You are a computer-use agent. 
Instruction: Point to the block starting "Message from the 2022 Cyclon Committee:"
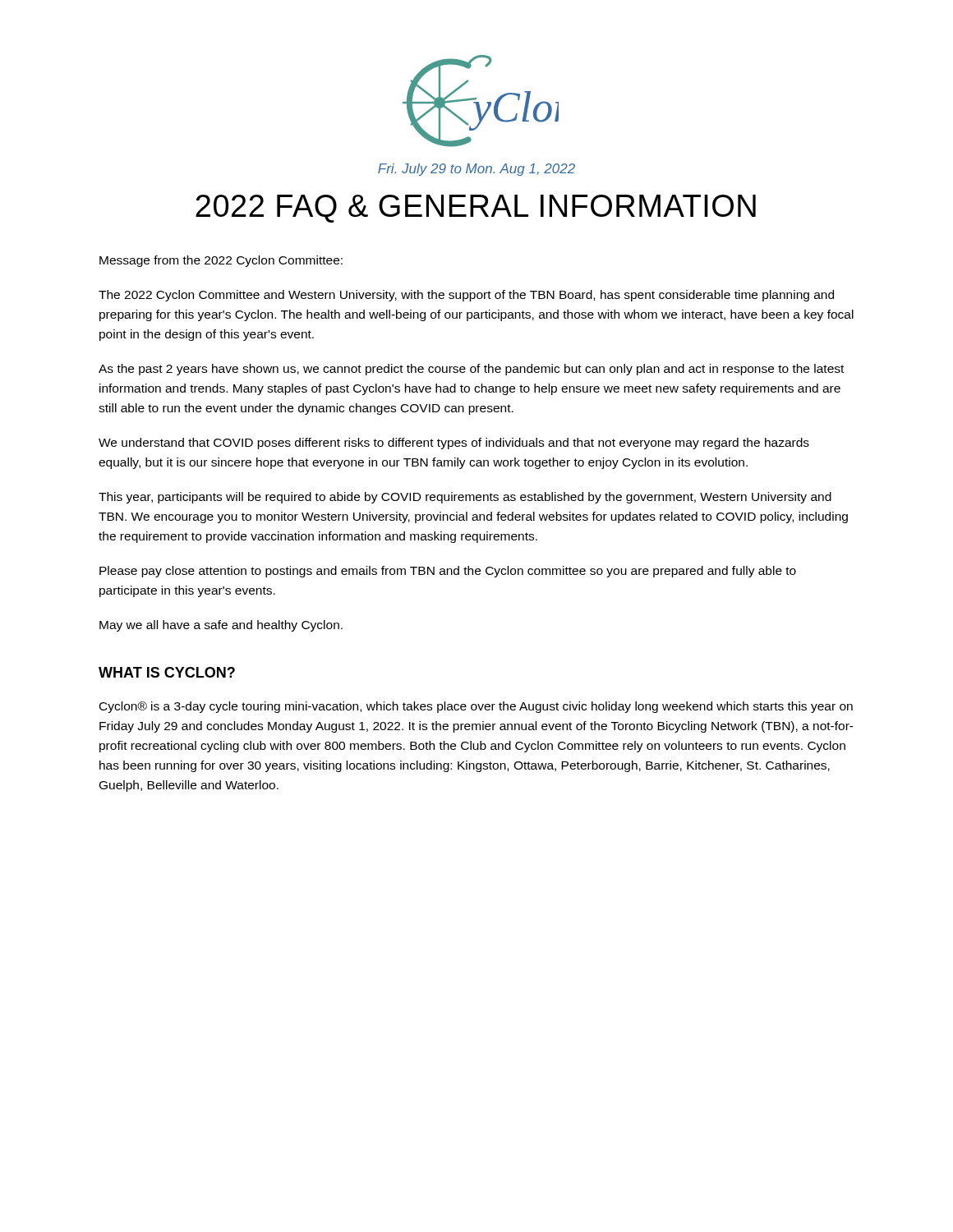[x=221, y=260]
